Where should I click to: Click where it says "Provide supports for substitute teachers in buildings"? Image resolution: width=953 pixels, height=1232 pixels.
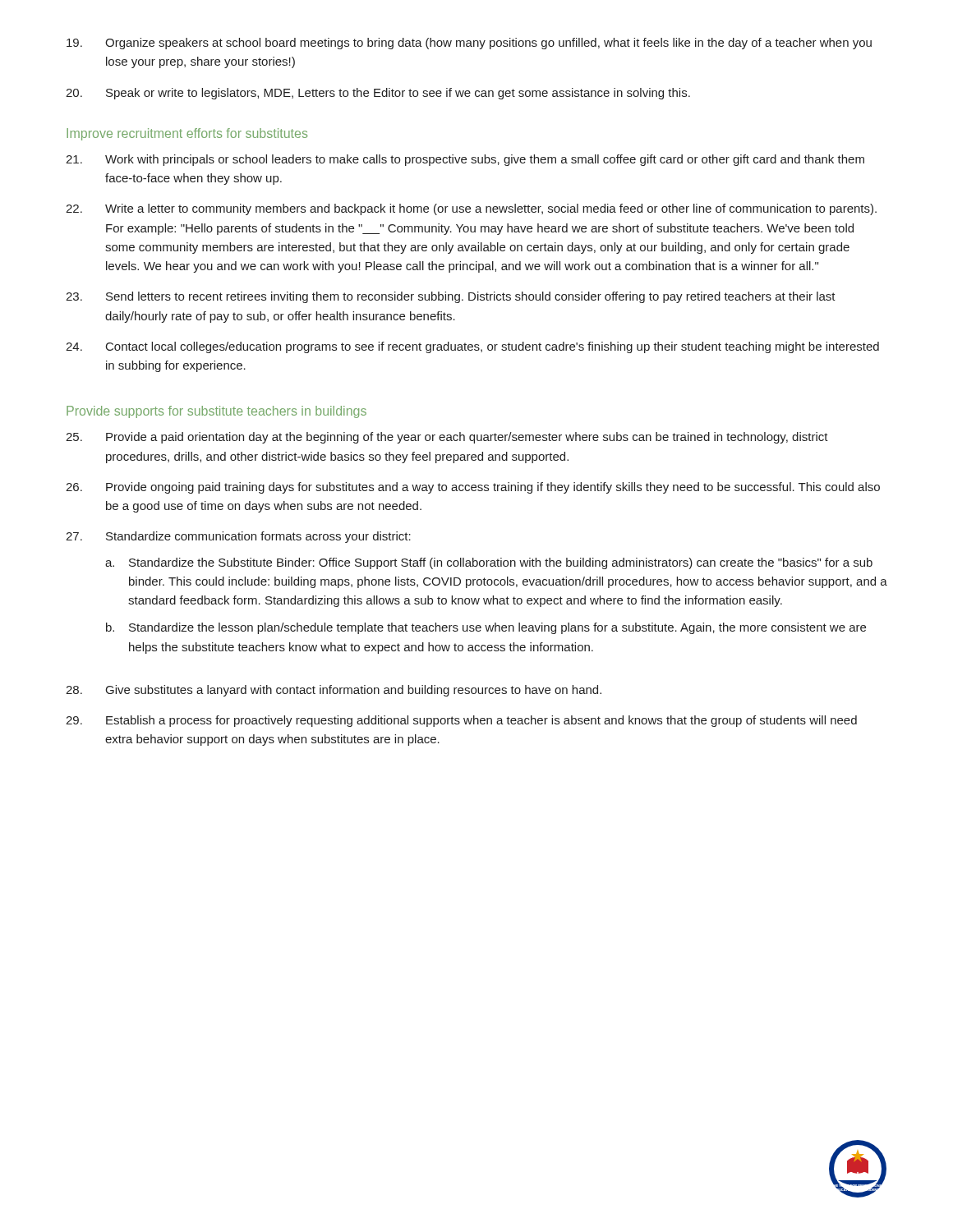click(216, 411)
